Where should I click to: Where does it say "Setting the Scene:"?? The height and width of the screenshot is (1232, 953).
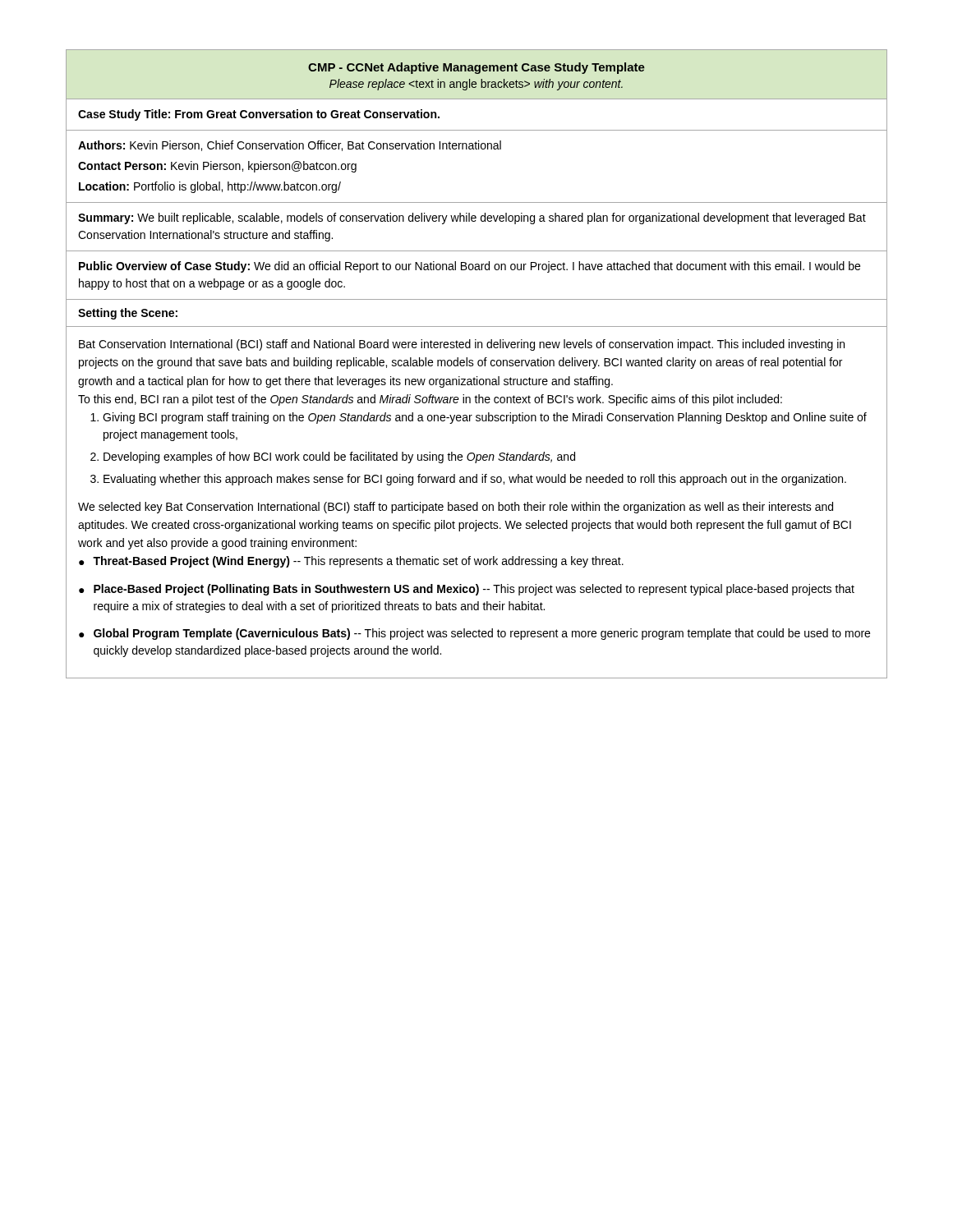tap(128, 313)
